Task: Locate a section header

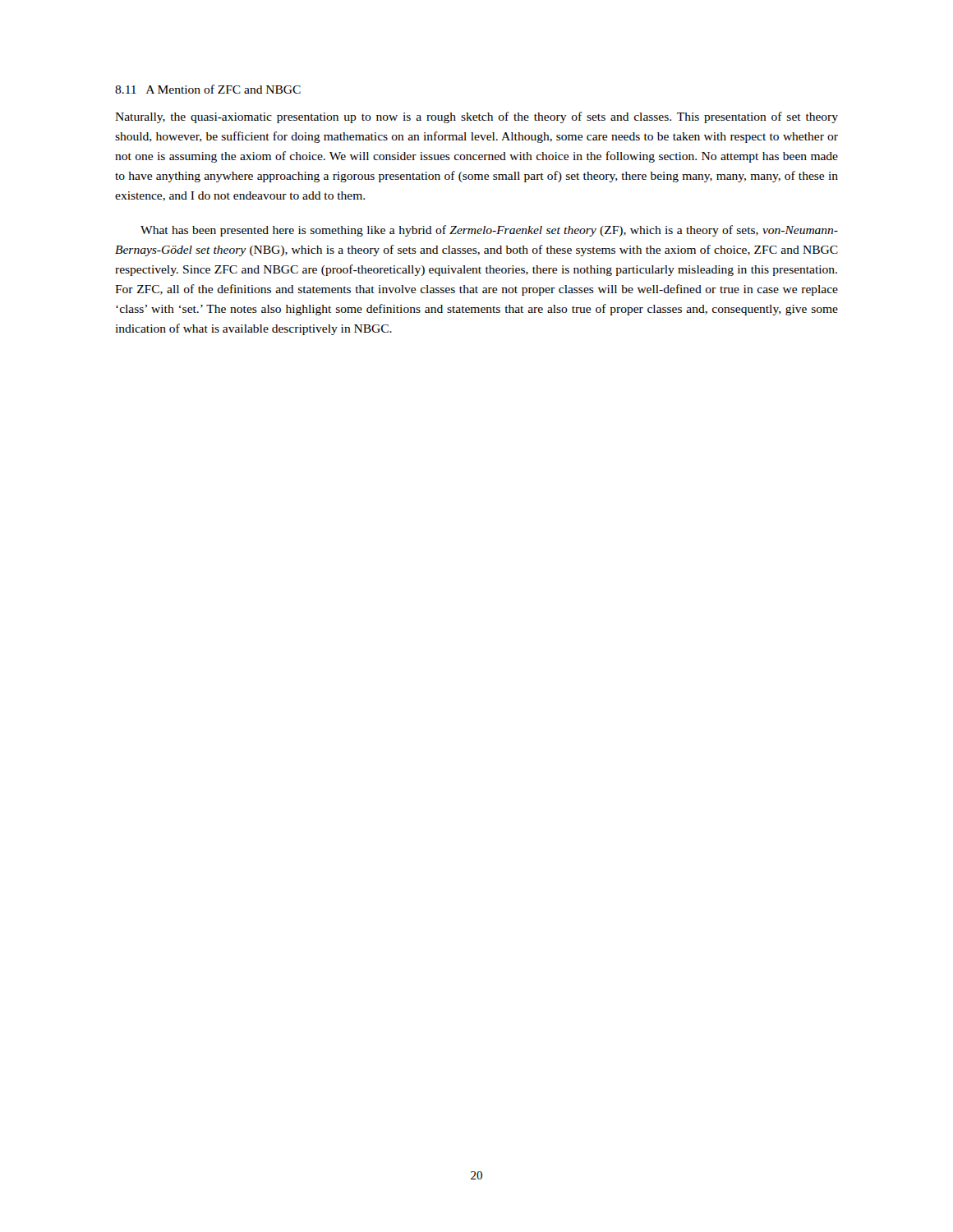Action: click(208, 89)
